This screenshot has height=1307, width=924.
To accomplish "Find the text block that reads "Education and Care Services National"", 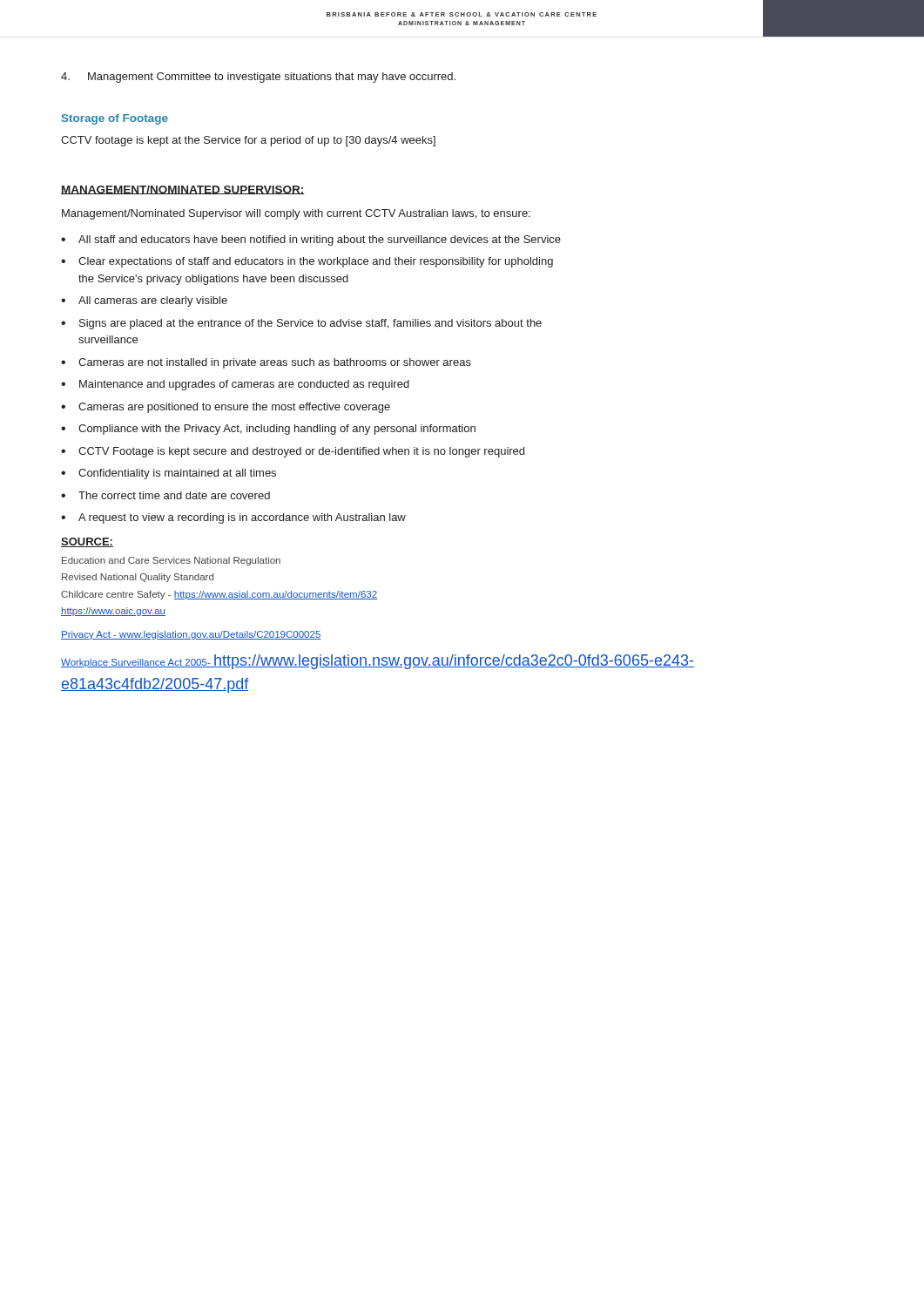I will pos(219,585).
